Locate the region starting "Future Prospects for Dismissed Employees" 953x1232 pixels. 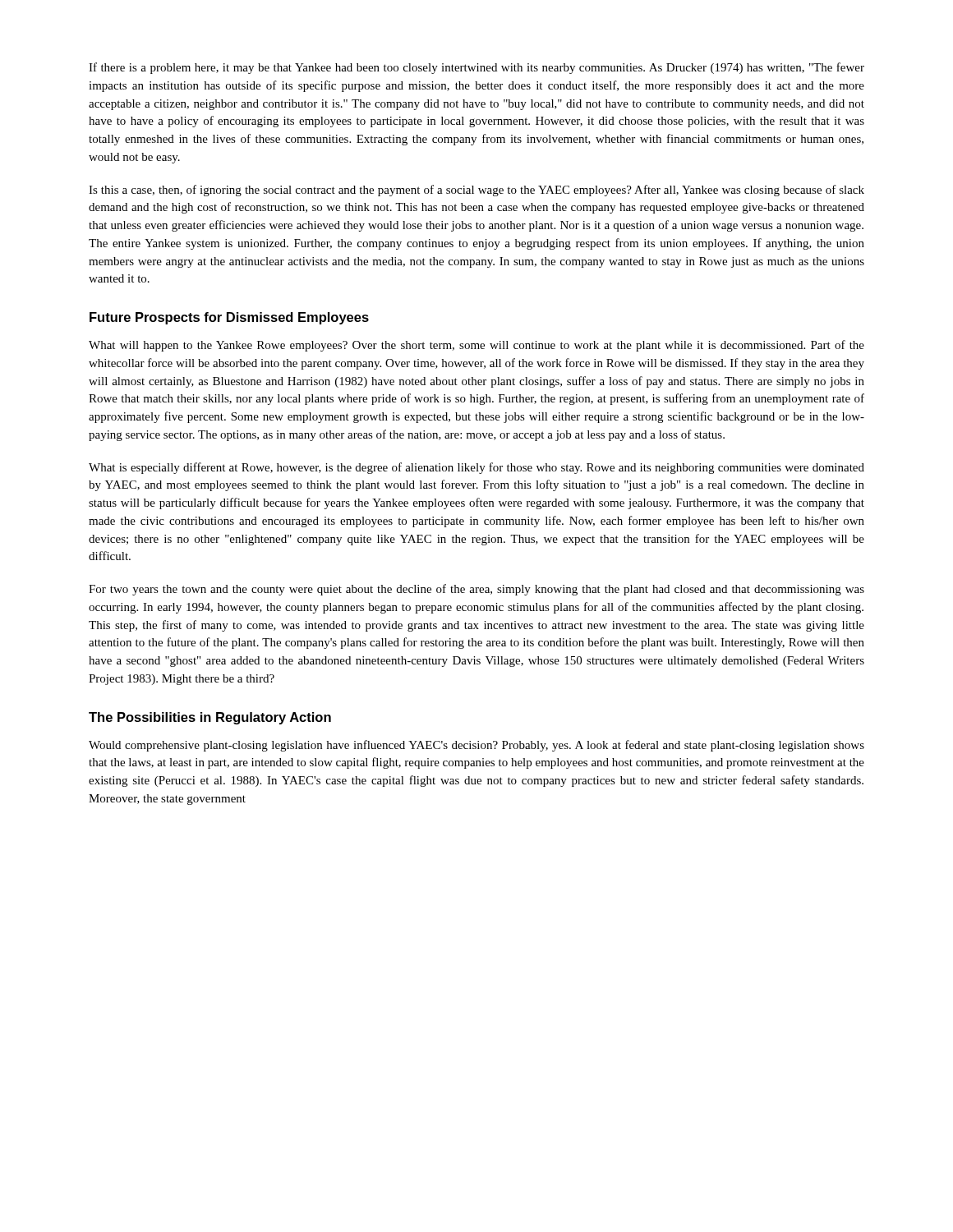[229, 317]
